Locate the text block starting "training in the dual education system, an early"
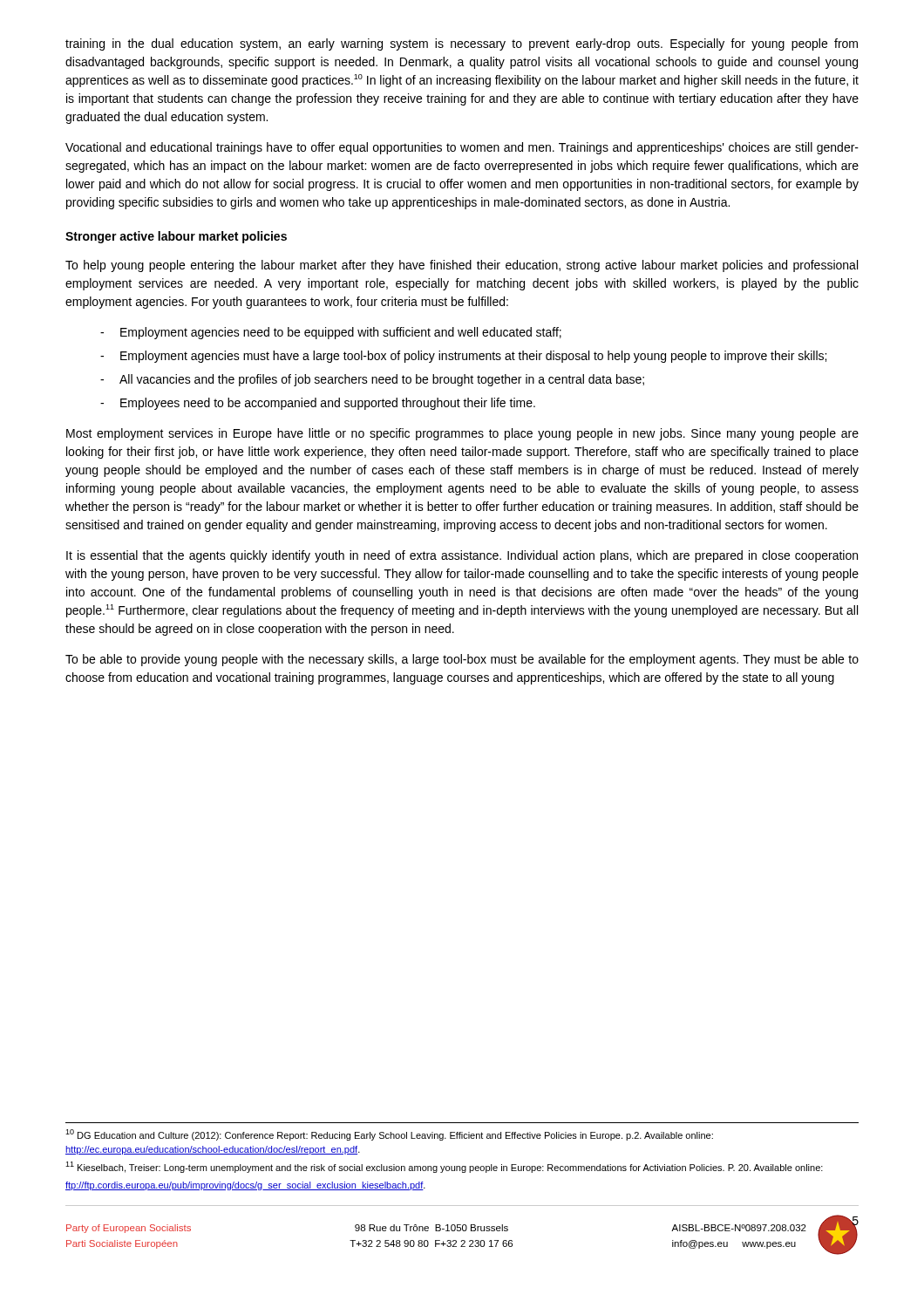This screenshot has width=924, height=1308. pos(462,81)
